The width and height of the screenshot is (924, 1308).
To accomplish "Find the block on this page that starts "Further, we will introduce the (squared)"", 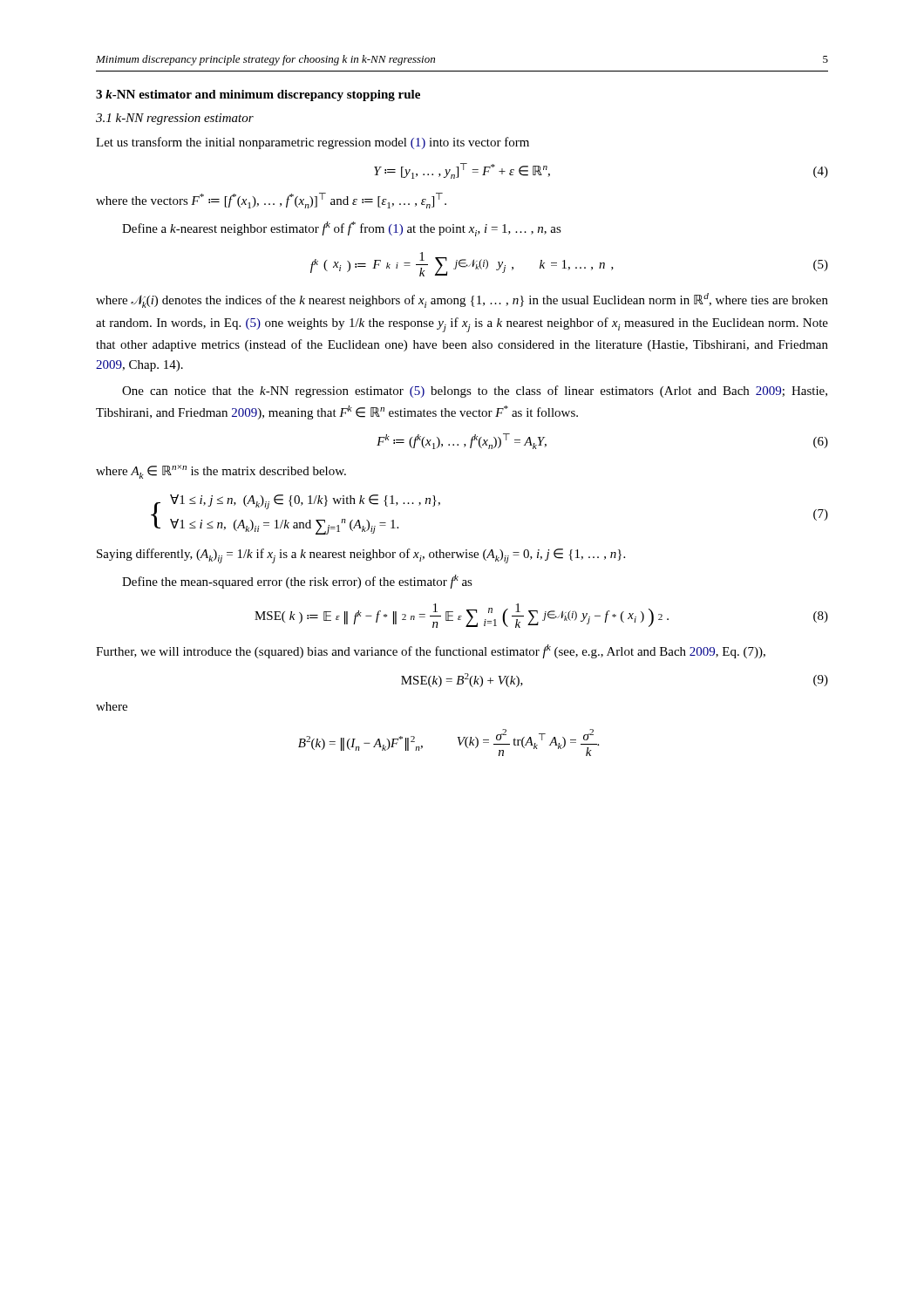I will pyautogui.click(x=431, y=650).
